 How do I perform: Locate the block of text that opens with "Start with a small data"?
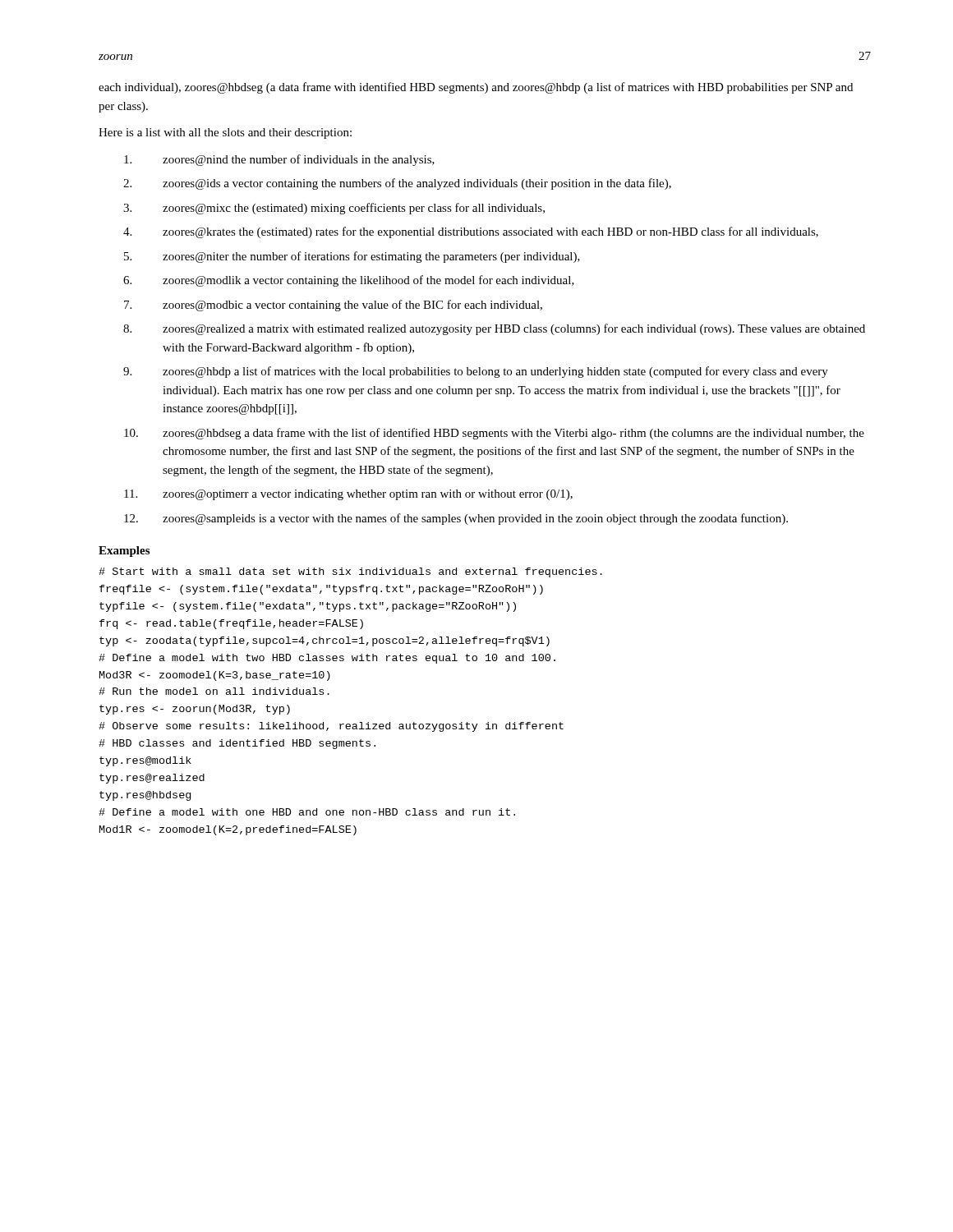coord(350,572)
